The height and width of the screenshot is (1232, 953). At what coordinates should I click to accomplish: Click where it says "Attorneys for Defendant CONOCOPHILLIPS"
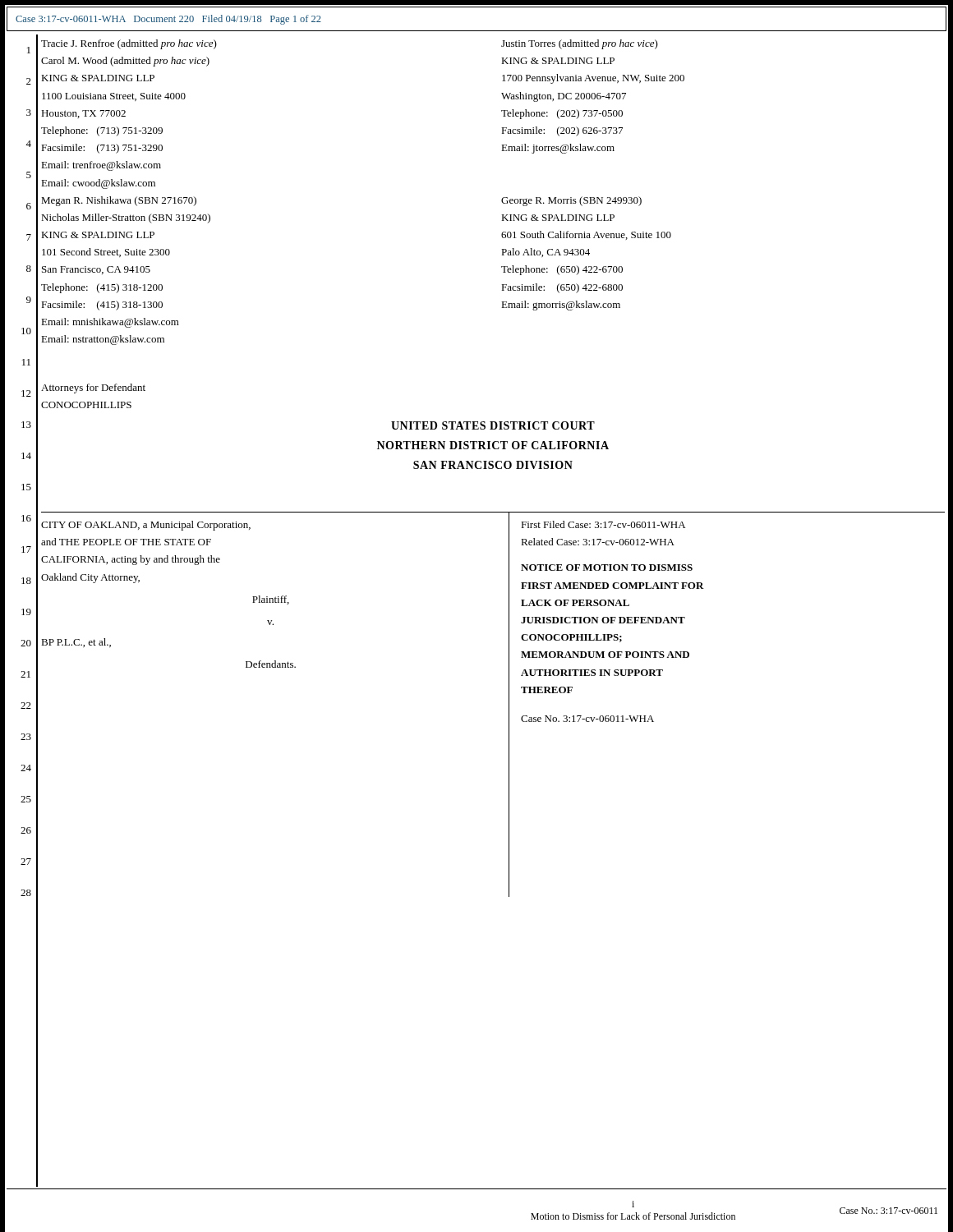coord(93,396)
